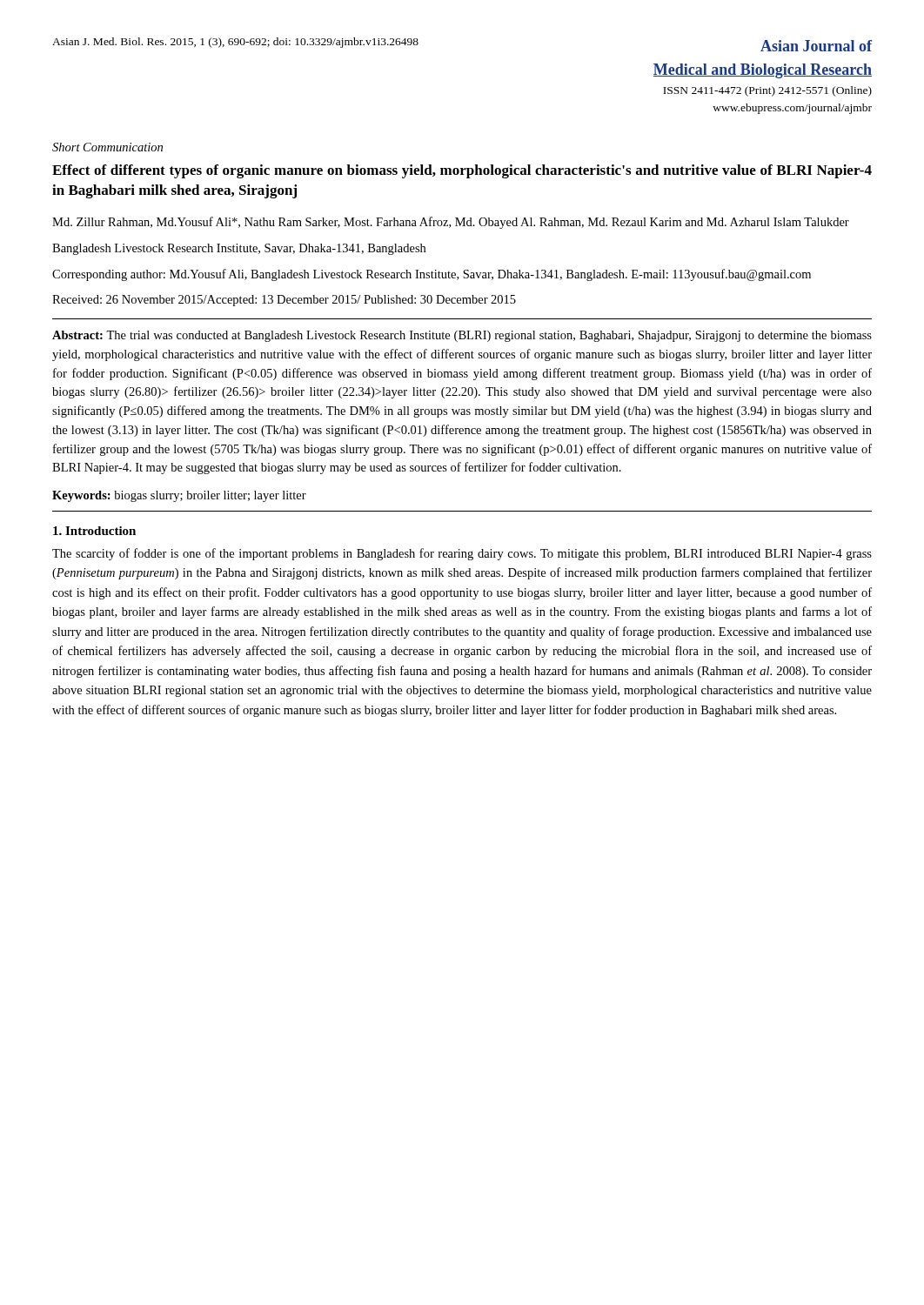Select the title that reads "Effect of different types"

pyautogui.click(x=462, y=180)
